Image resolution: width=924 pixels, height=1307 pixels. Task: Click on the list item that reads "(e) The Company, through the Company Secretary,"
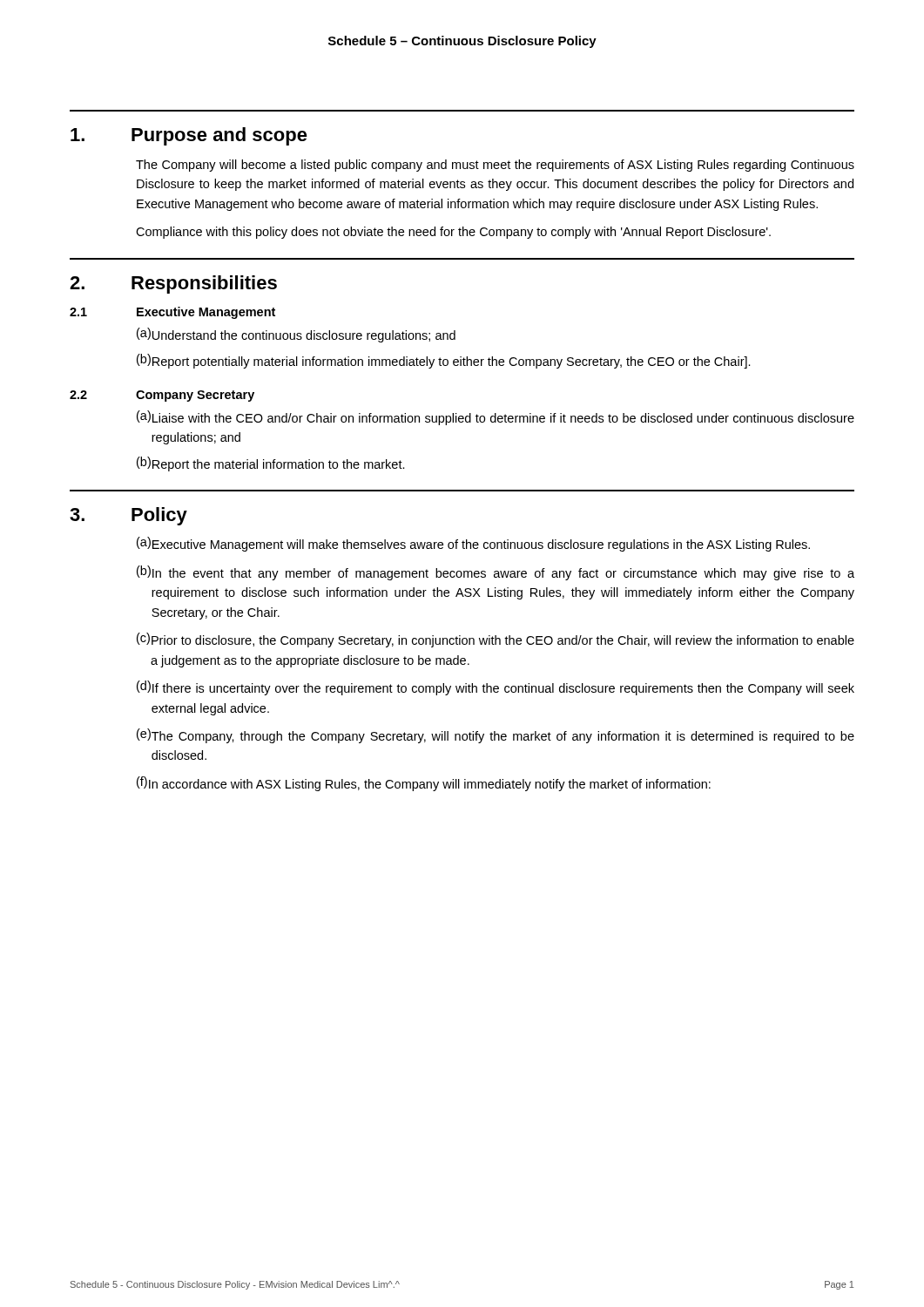pos(462,746)
